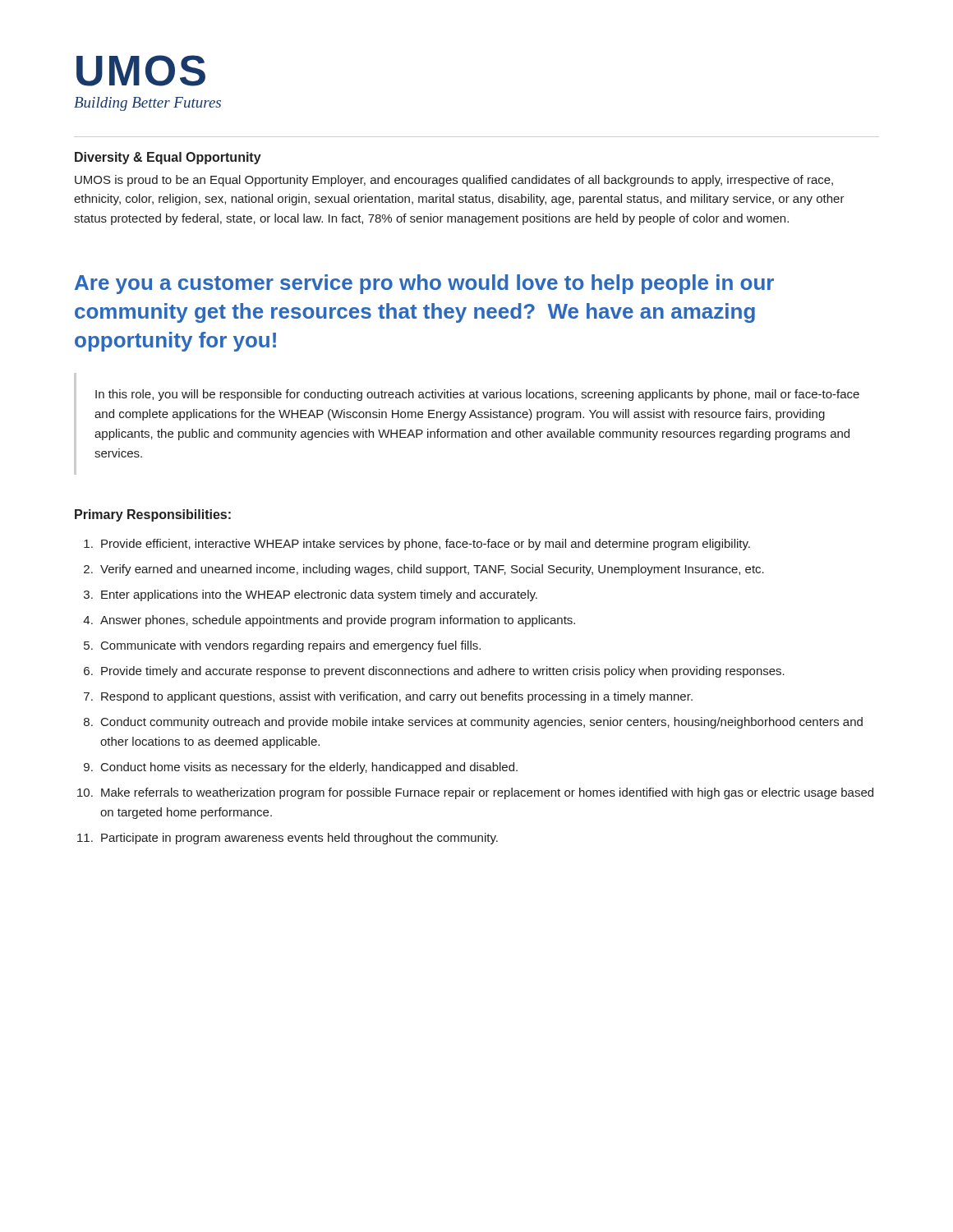Click on the logo
Image resolution: width=953 pixels, height=1232 pixels.
(x=476, y=81)
